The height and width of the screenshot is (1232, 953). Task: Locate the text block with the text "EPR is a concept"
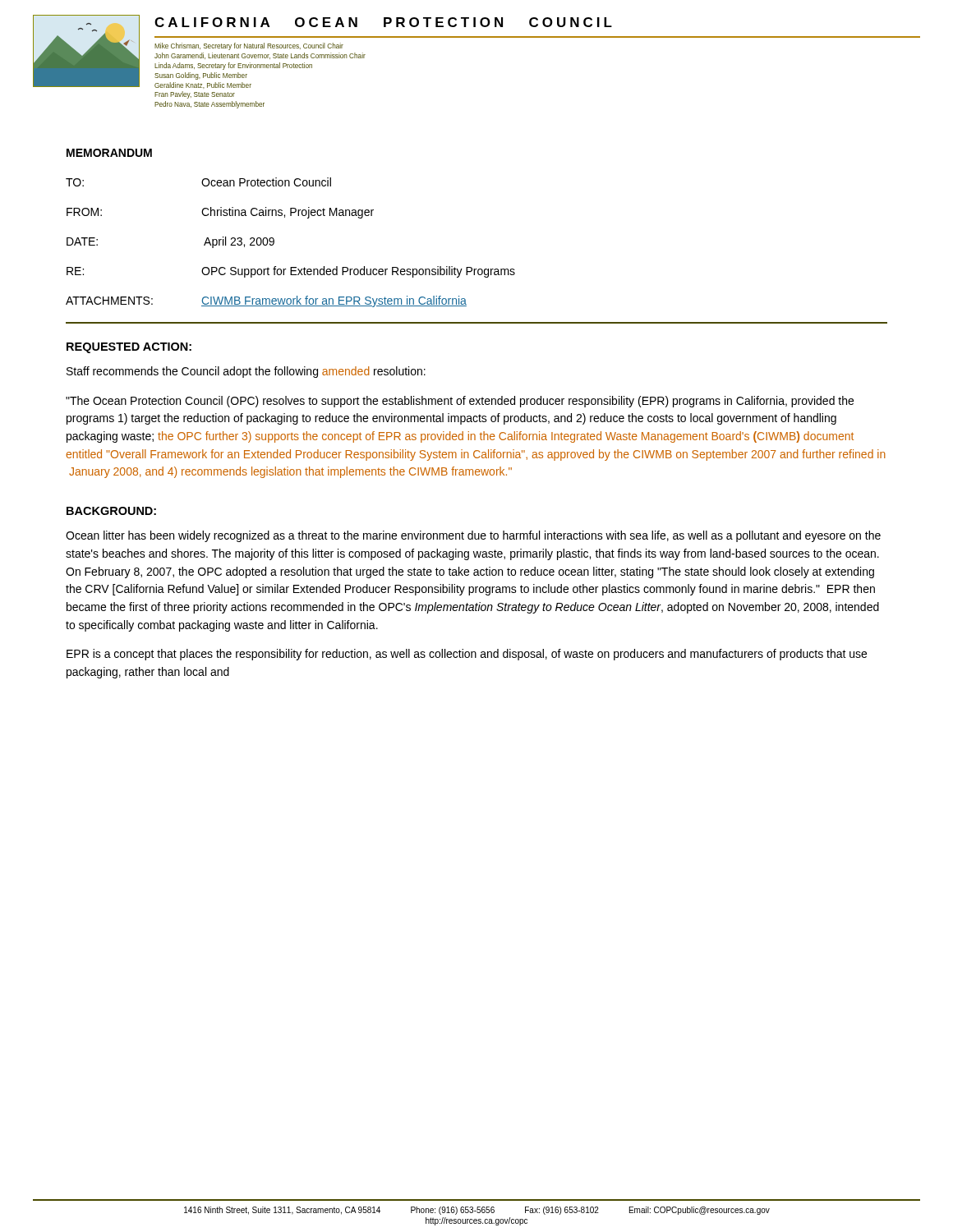coord(467,663)
